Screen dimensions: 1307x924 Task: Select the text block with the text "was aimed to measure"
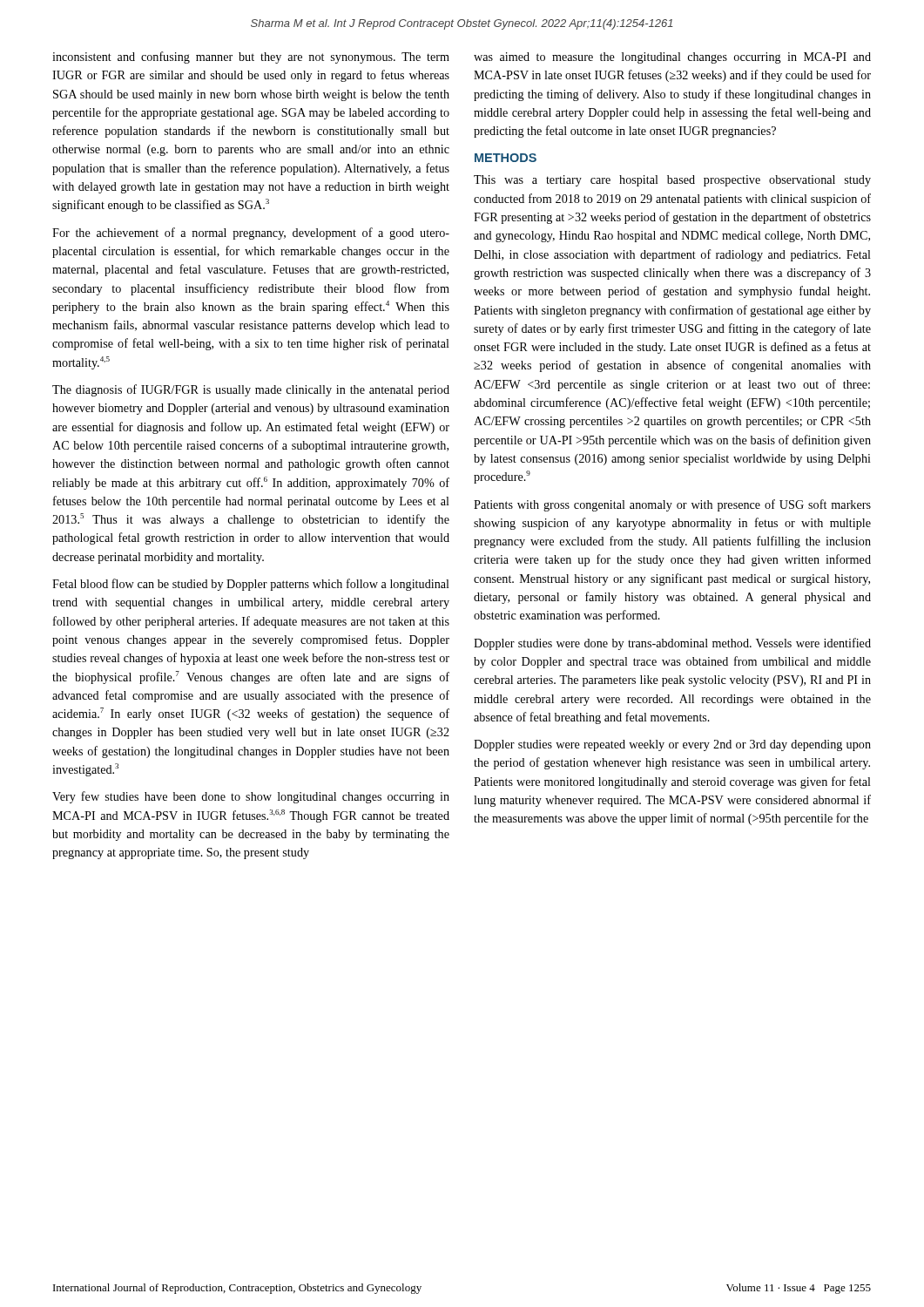pyautogui.click(x=672, y=94)
